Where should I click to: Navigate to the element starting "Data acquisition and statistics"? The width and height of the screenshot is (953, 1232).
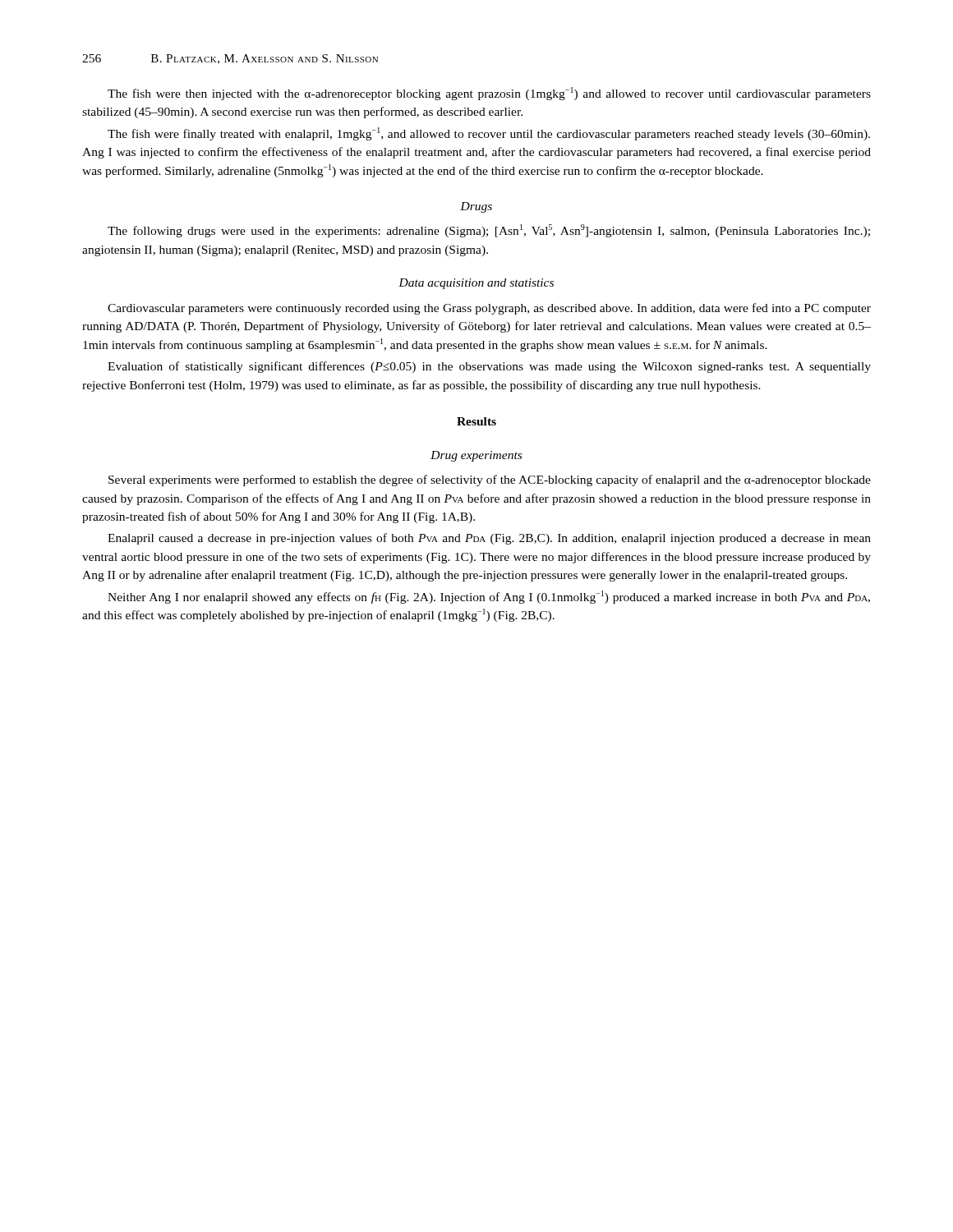(x=476, y=282)
